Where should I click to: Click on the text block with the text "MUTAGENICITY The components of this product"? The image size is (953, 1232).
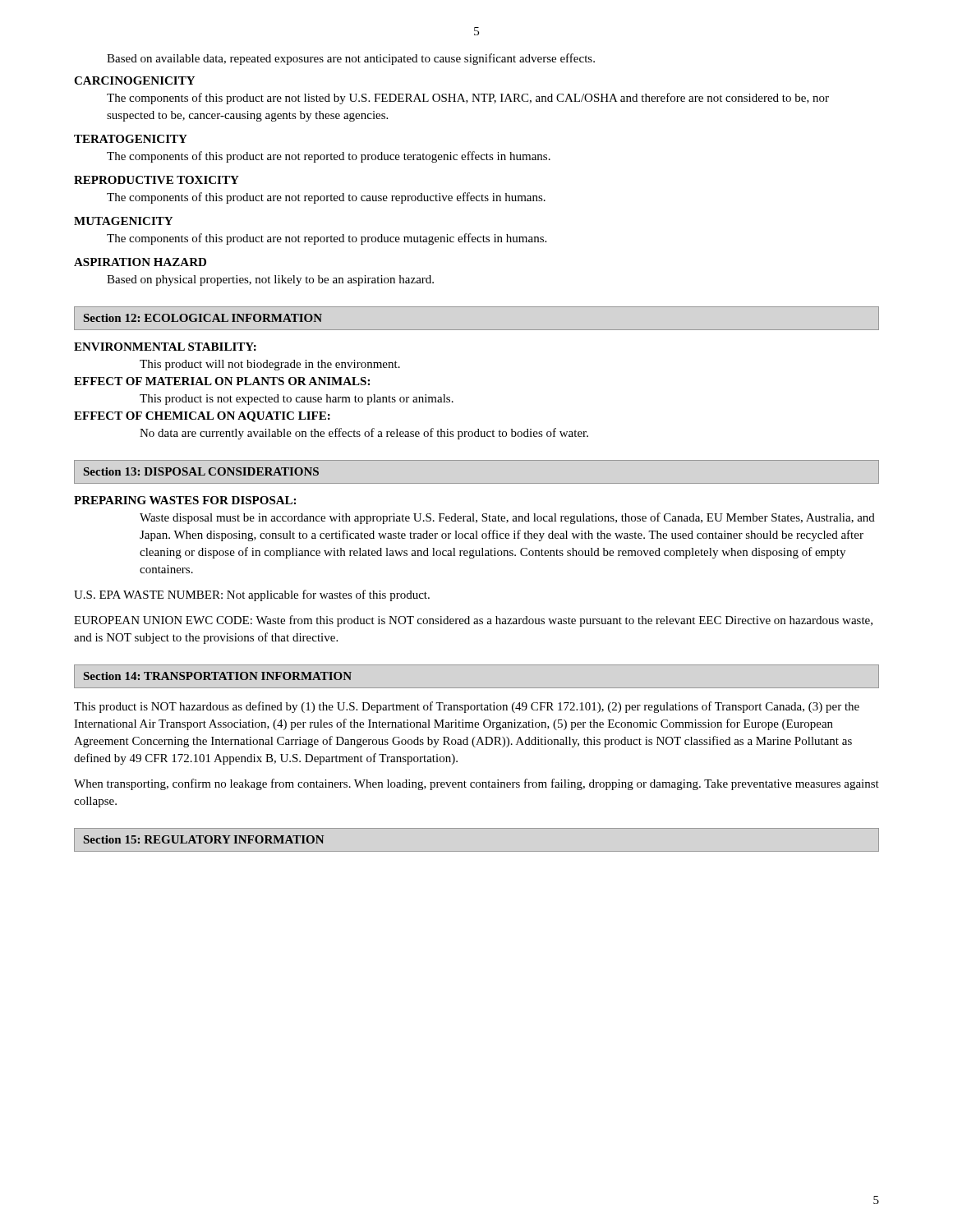click(476, 231)
